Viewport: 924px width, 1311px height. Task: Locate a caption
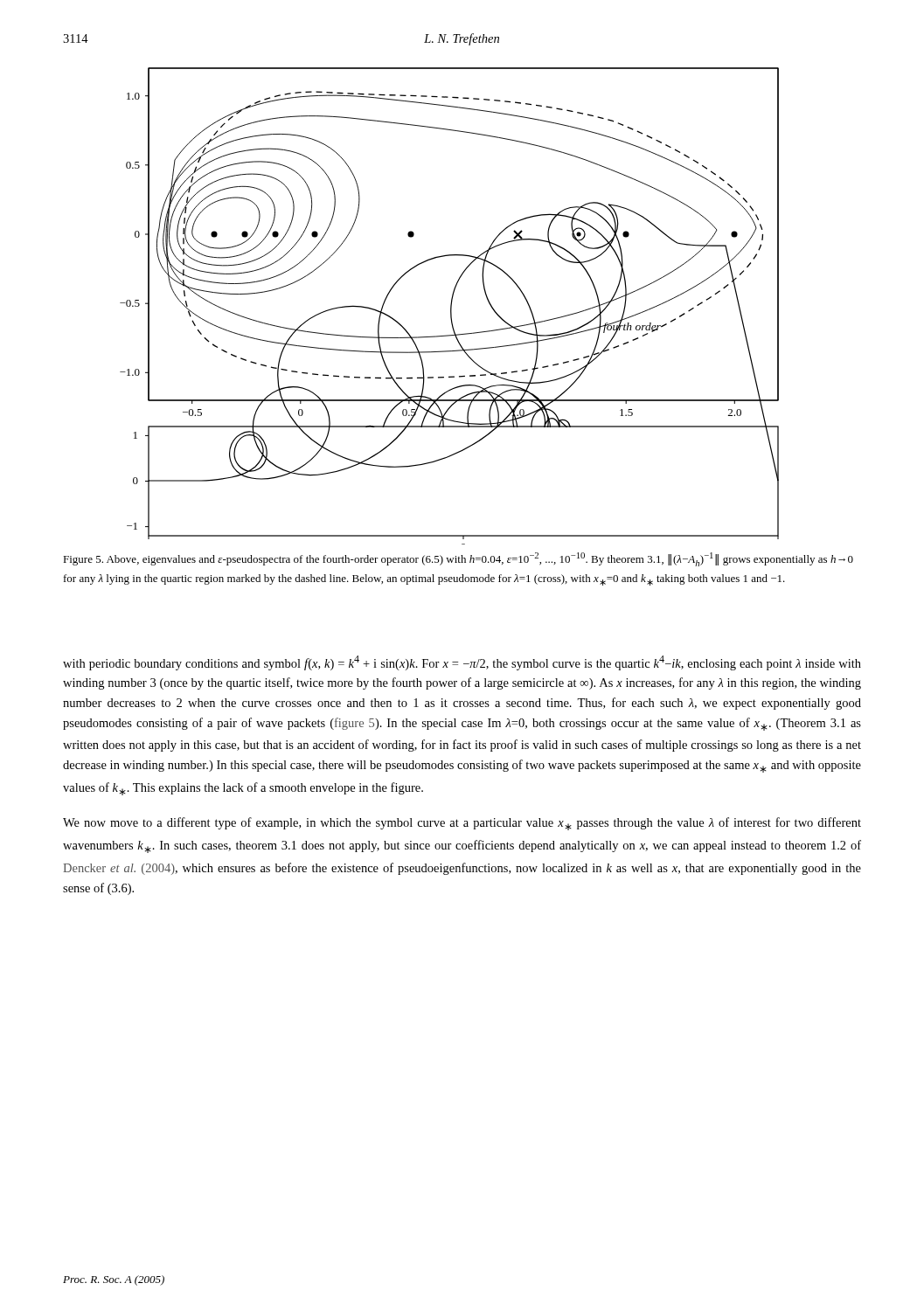[x=458, y=568]
